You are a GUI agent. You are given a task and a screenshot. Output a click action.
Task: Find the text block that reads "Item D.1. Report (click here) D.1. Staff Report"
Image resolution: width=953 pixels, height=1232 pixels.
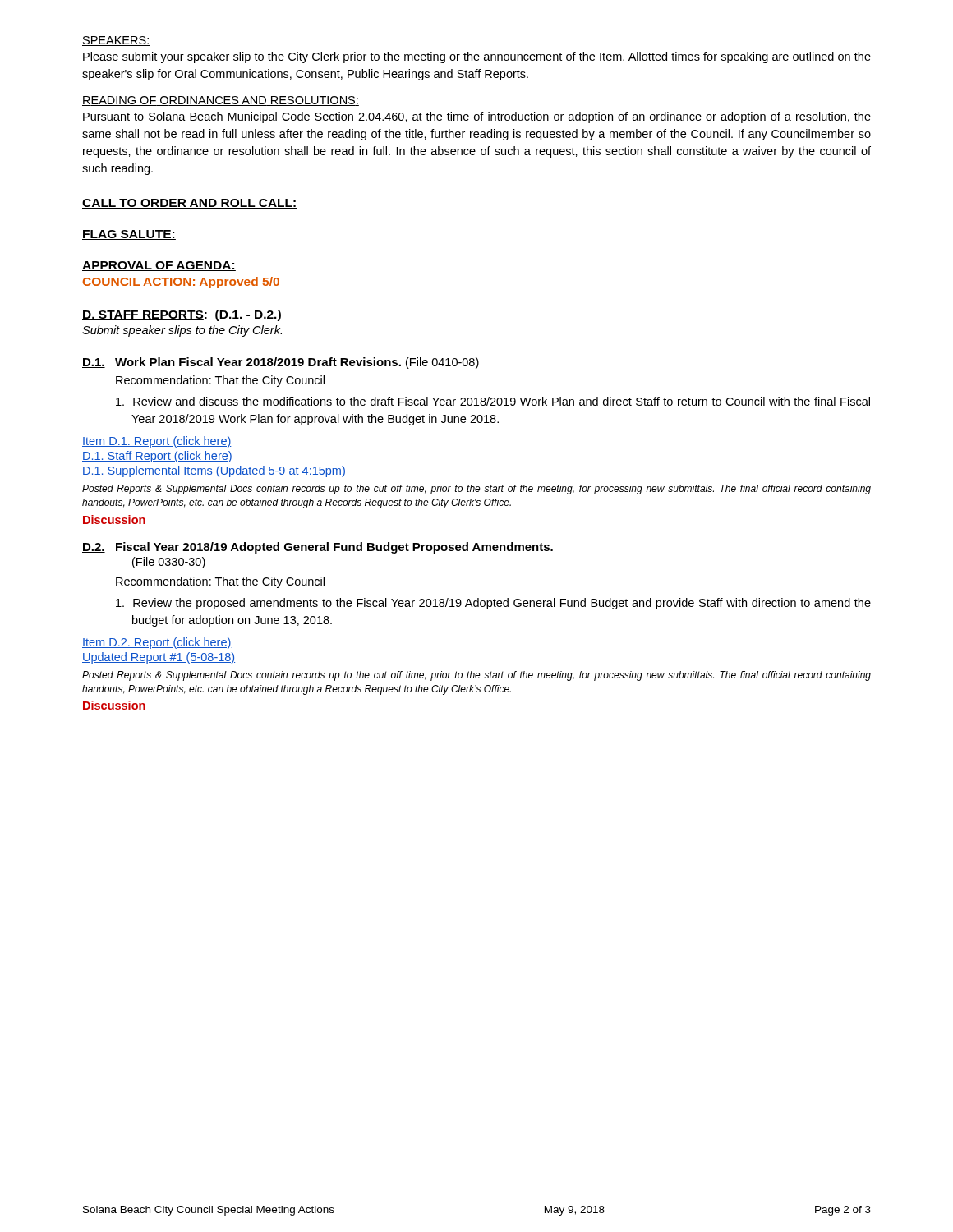(157, 442)
